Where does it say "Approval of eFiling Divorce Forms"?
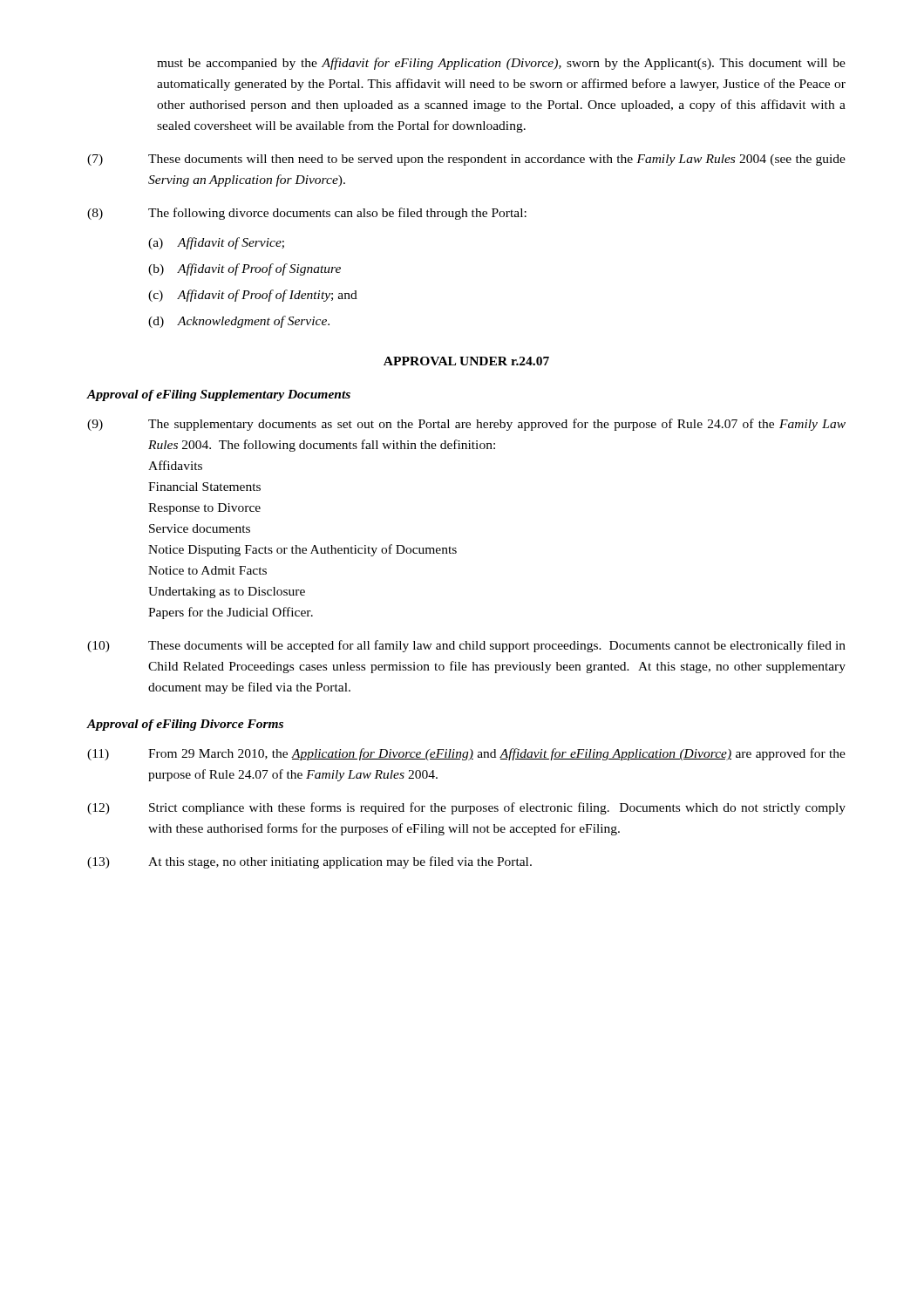 185,724
